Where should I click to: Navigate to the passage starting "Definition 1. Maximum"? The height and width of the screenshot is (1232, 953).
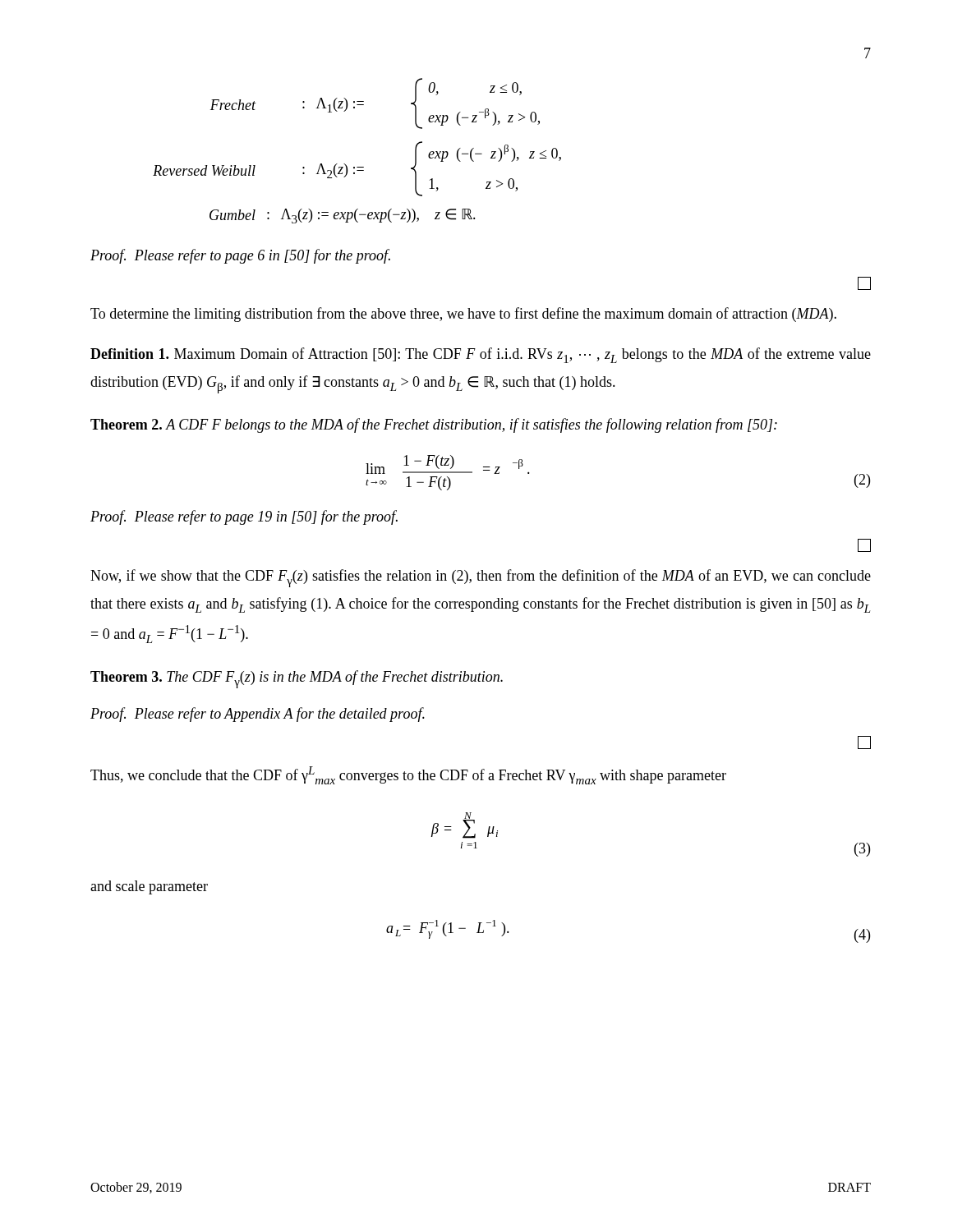pos(481,369)
